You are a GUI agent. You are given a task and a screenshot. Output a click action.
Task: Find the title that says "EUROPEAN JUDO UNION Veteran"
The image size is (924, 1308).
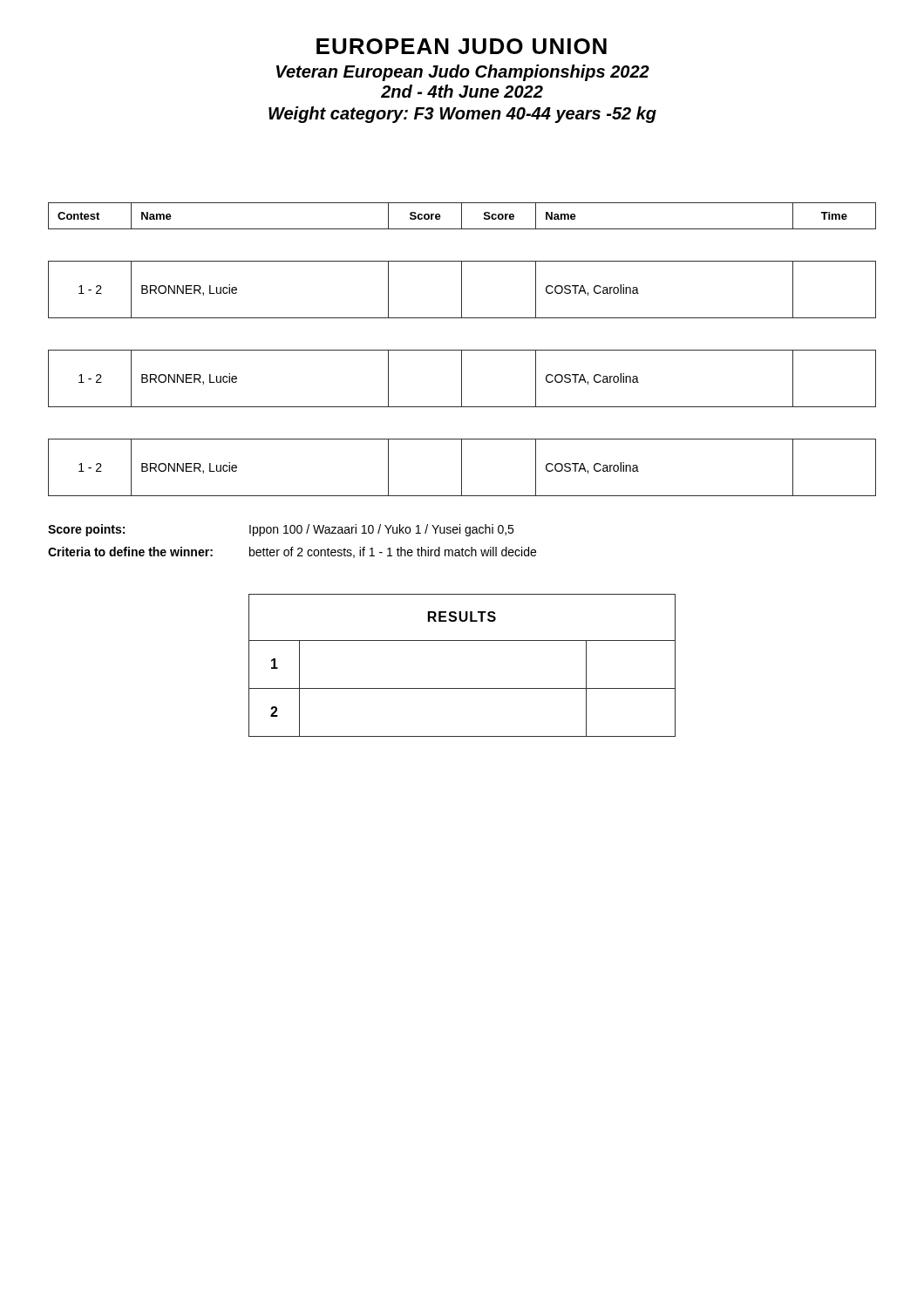coord(462,78)
